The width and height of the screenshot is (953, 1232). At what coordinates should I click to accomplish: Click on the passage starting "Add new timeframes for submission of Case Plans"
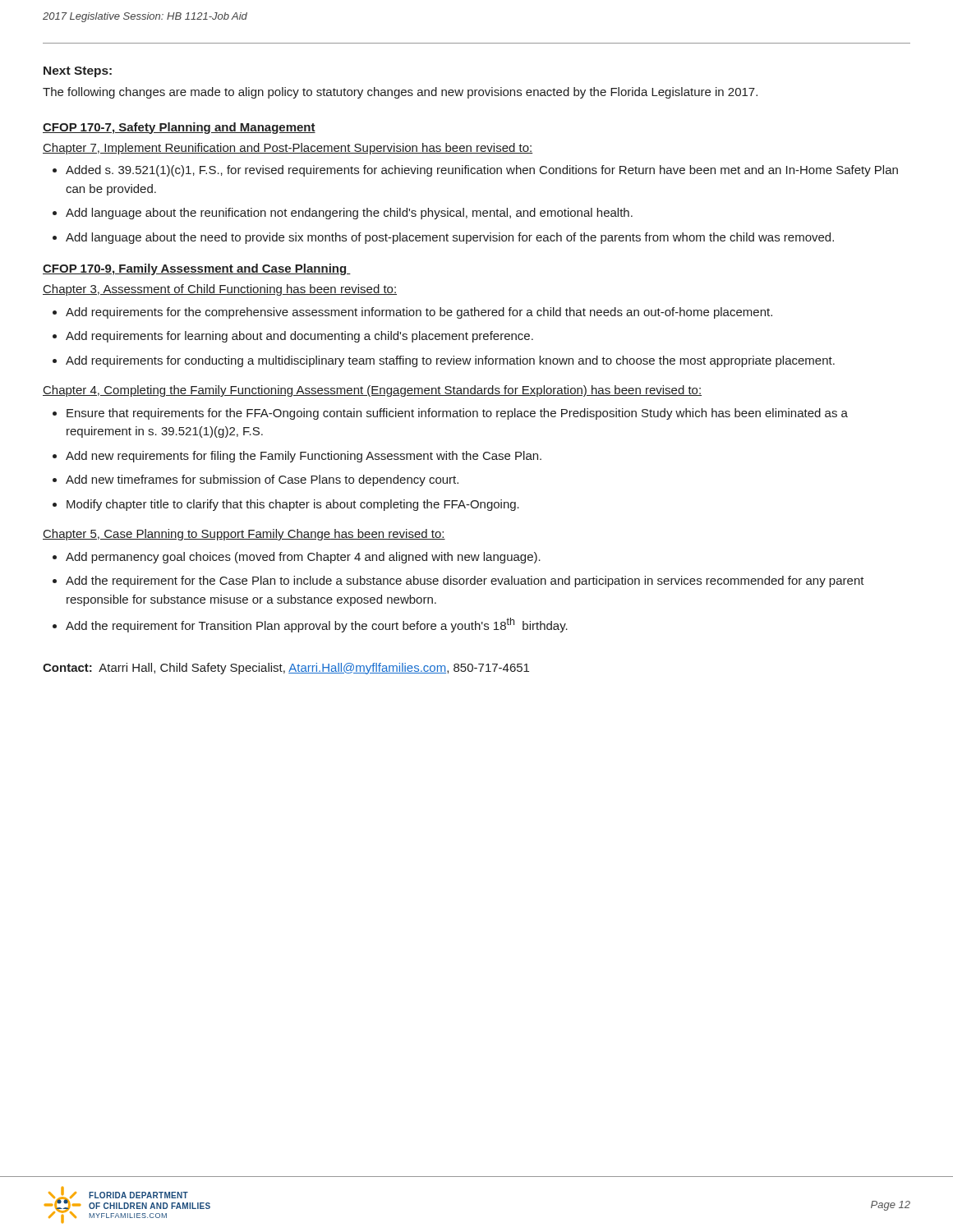tap(263, 479)
